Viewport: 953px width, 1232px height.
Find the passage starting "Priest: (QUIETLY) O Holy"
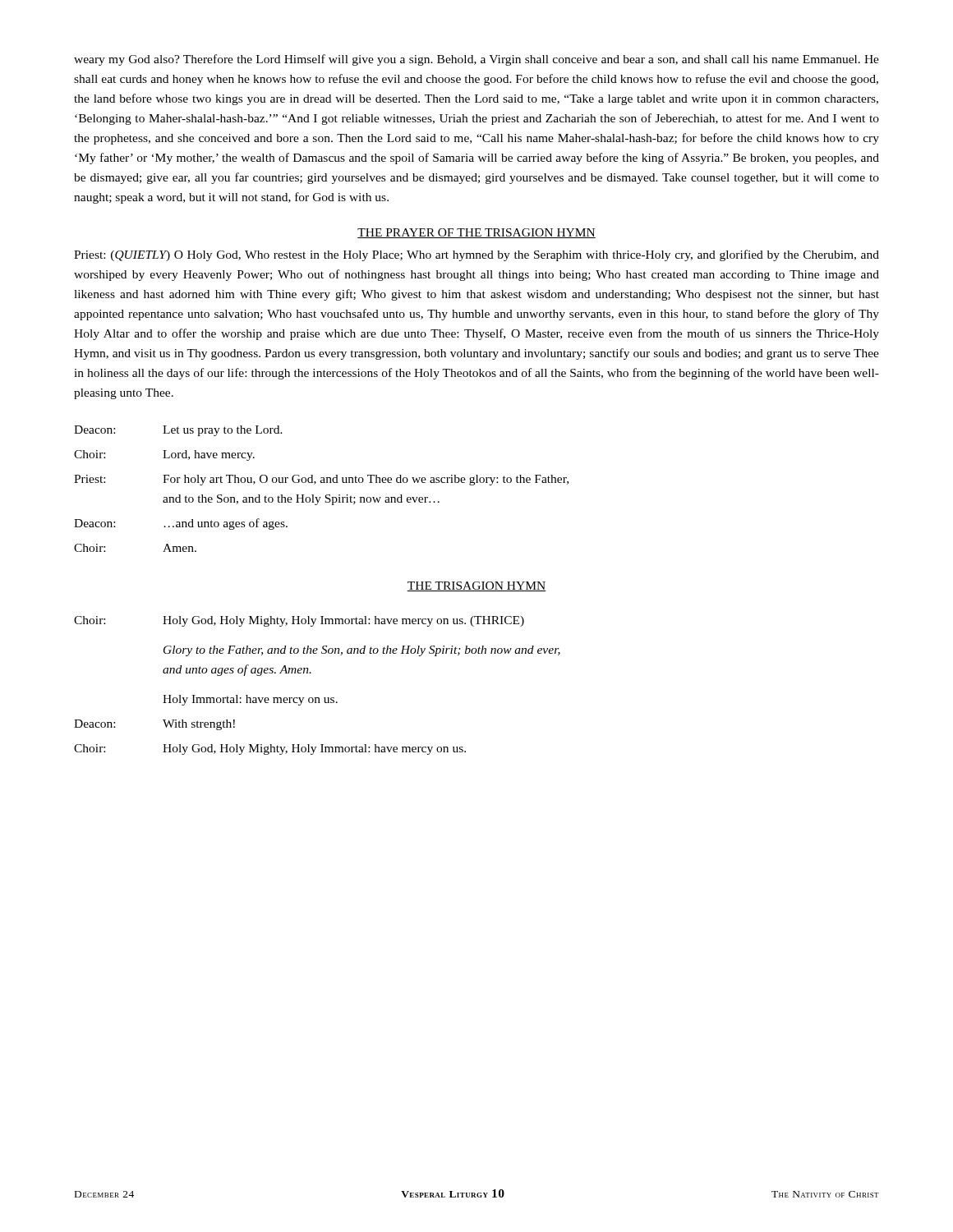tap(476, 323)
